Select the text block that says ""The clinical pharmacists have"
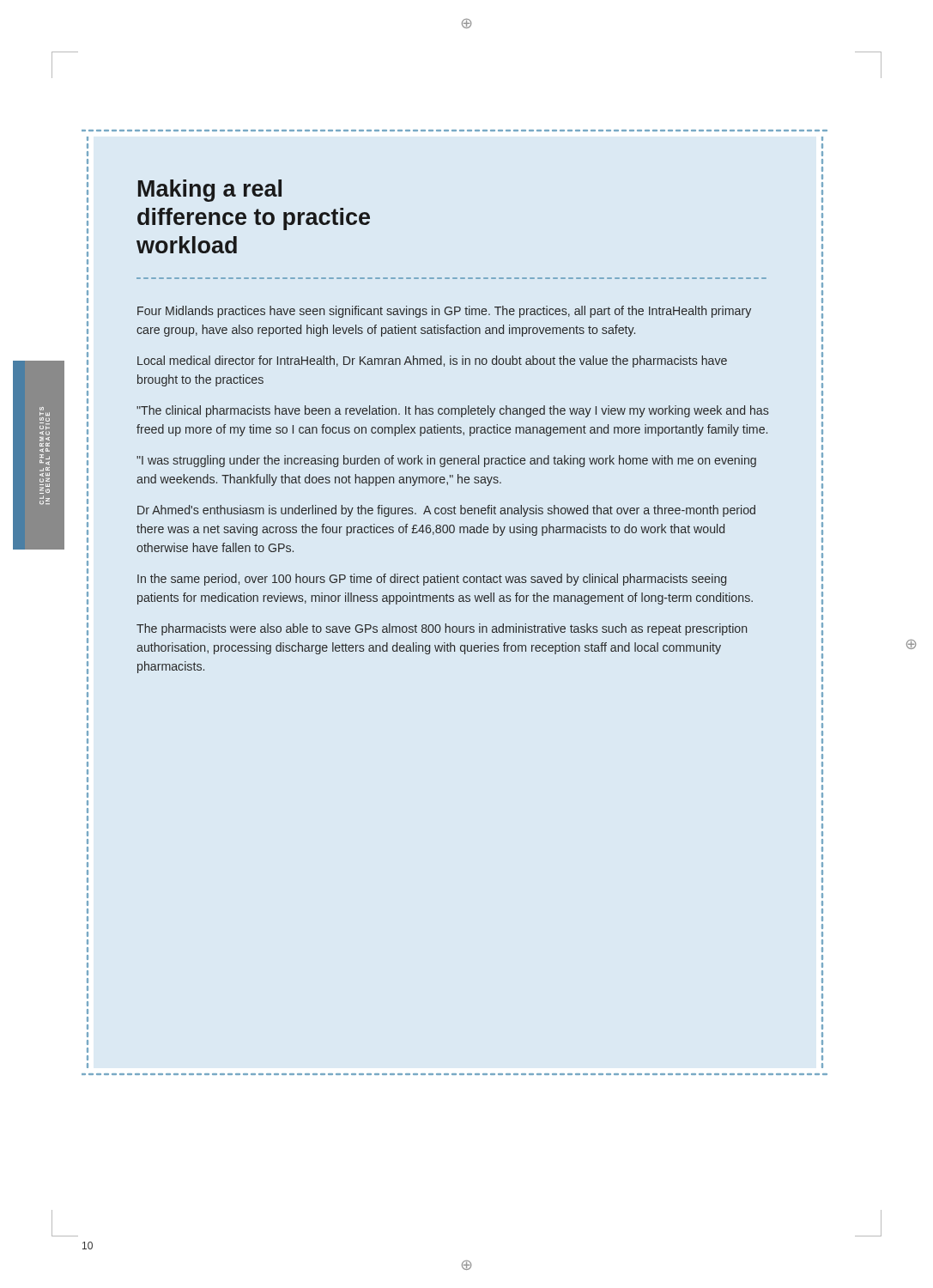 (x=453, y=420)
